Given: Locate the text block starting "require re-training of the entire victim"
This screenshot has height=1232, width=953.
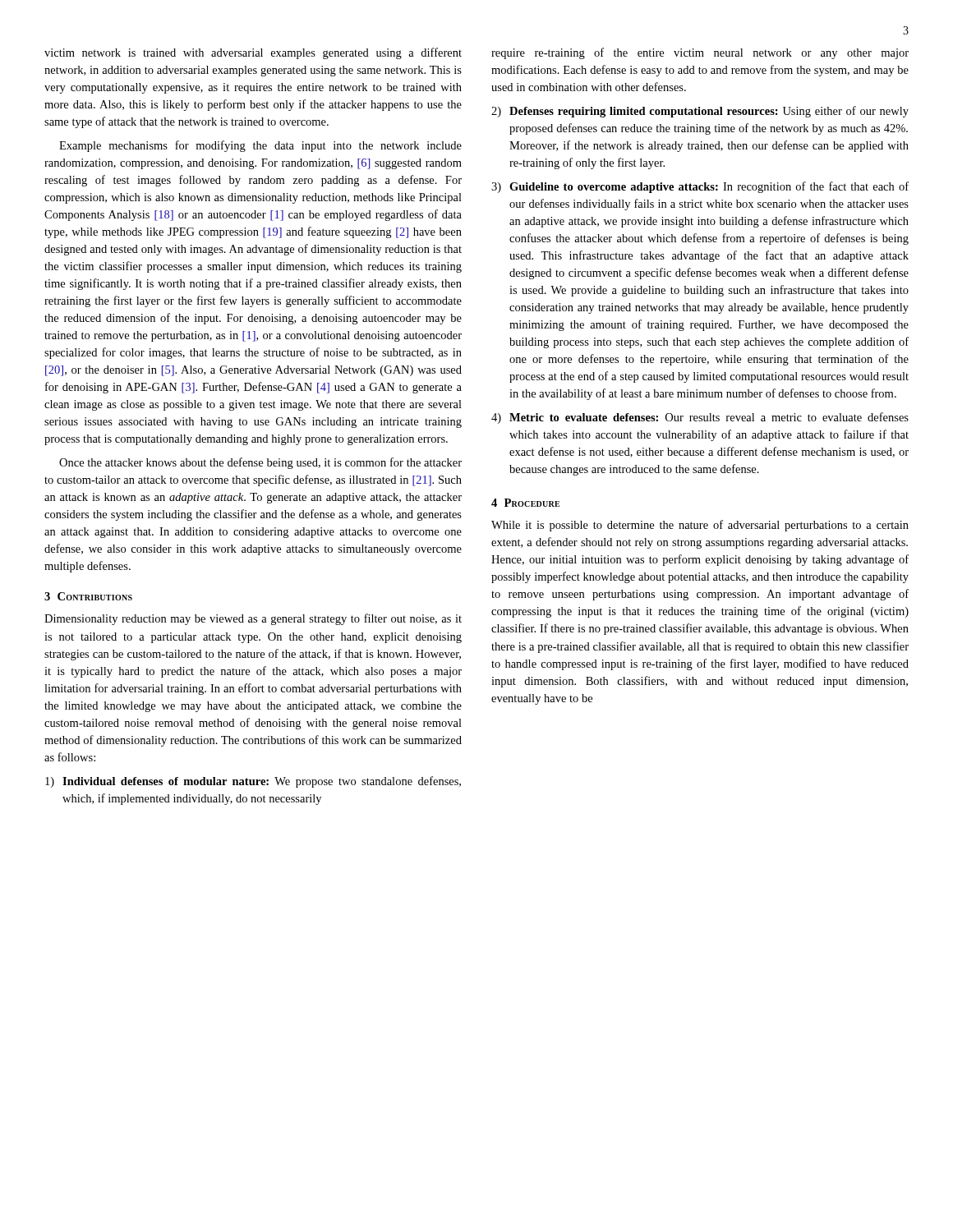Looking at the screenshot, I should click(700, 70).
